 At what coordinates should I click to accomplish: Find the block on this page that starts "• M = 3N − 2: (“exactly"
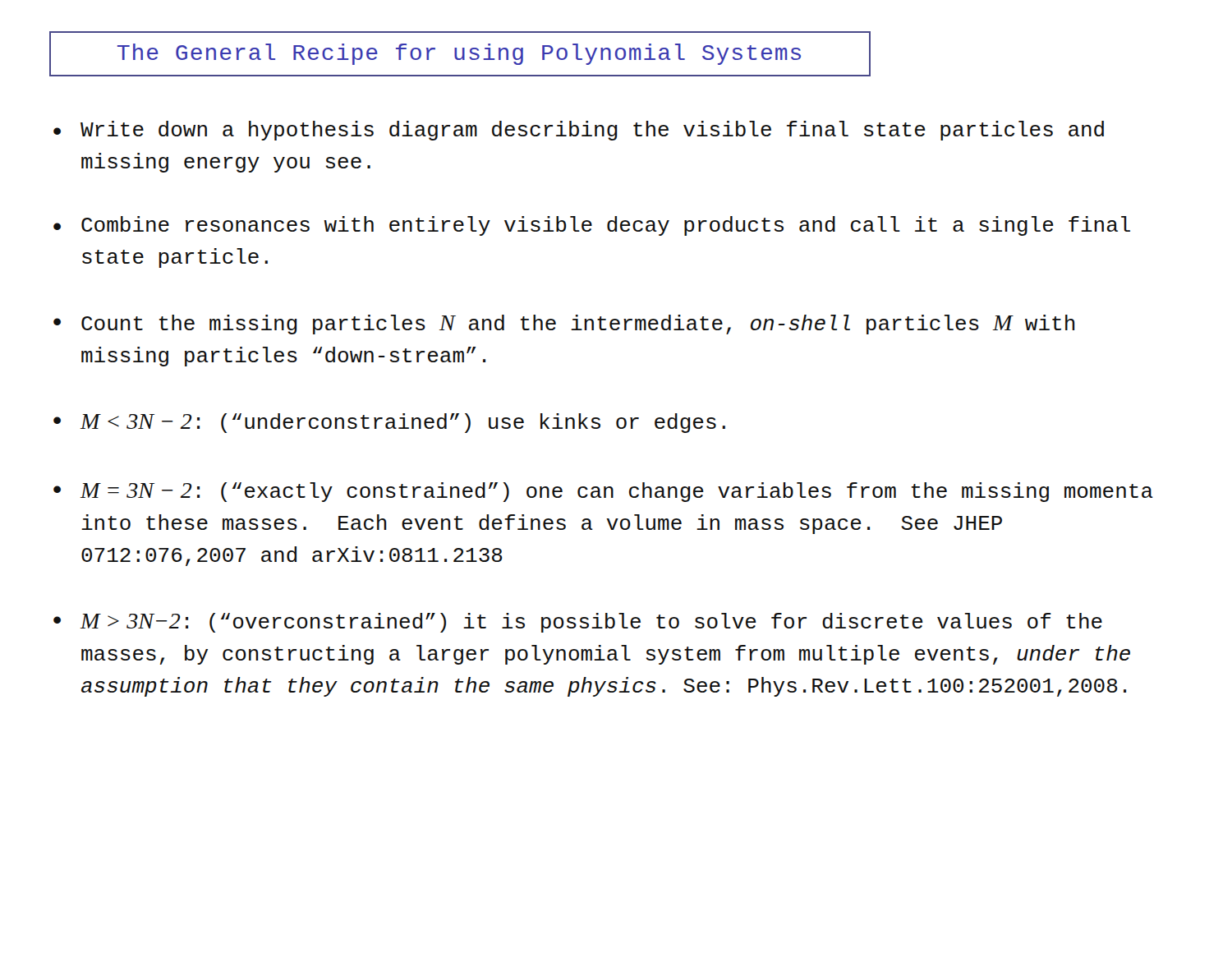(x=608, y=523)
